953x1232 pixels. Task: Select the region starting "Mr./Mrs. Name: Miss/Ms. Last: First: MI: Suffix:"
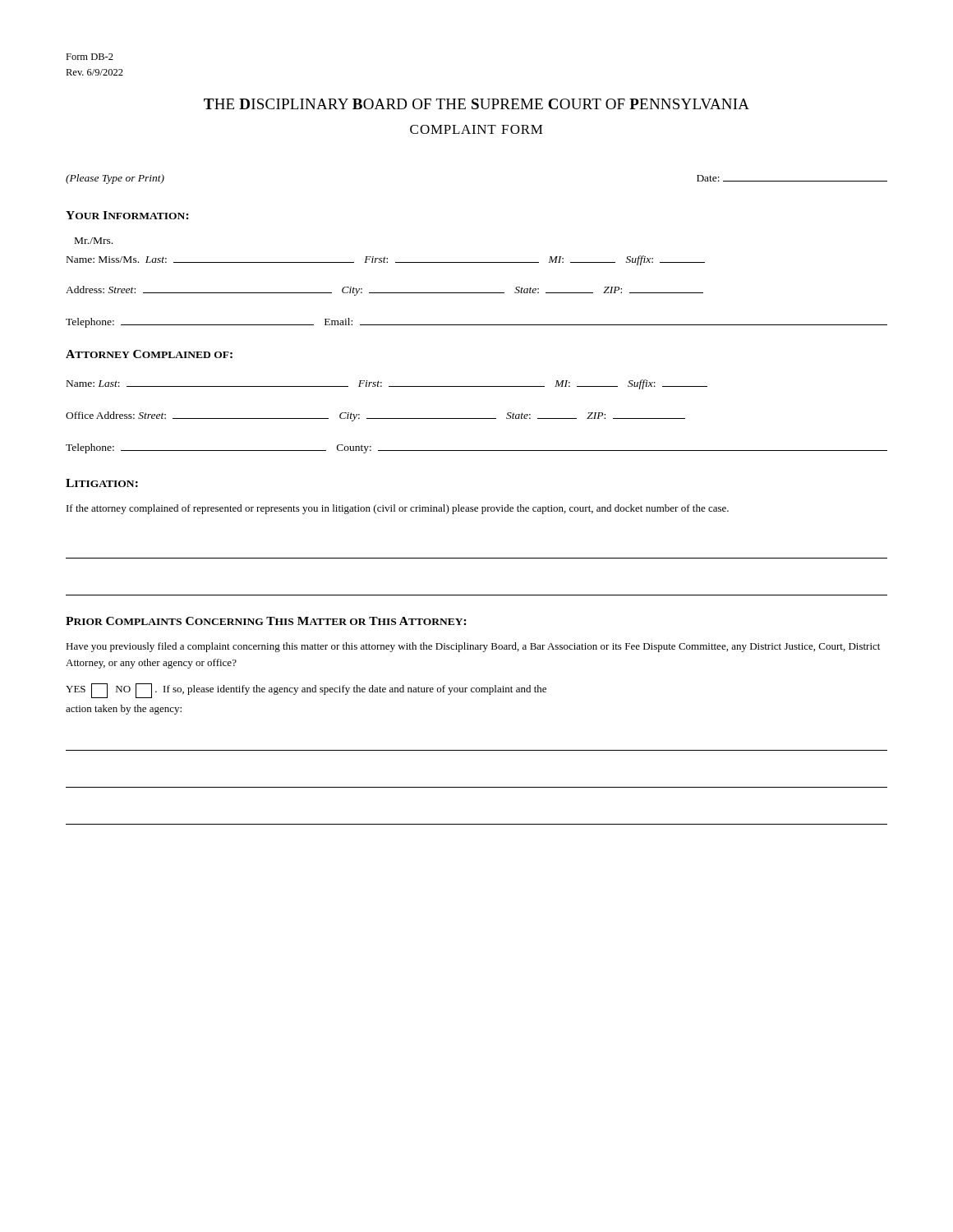94,241
